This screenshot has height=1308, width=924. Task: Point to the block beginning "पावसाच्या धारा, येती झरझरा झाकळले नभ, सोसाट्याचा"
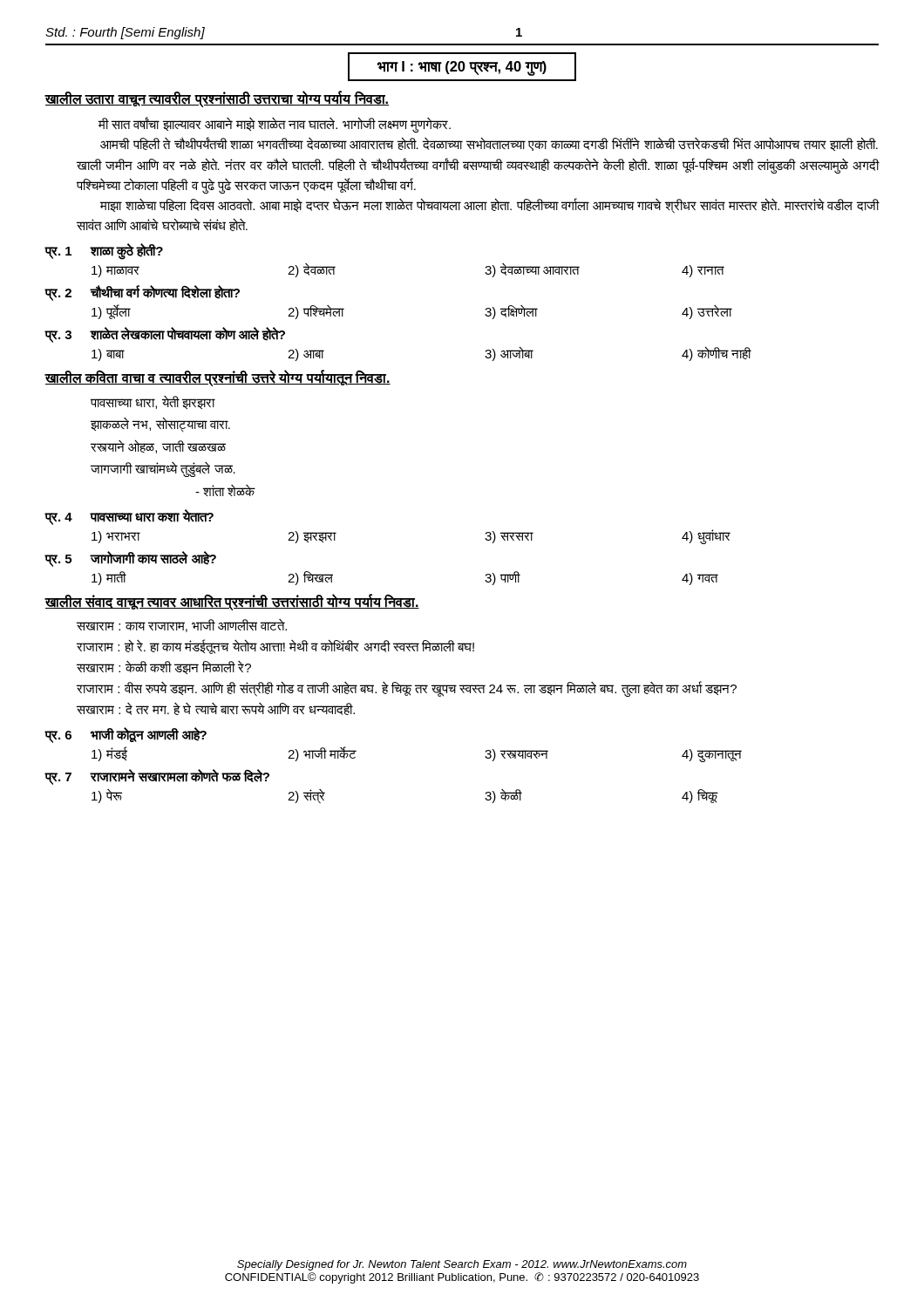pyautogui.click(x=173, y=446)
